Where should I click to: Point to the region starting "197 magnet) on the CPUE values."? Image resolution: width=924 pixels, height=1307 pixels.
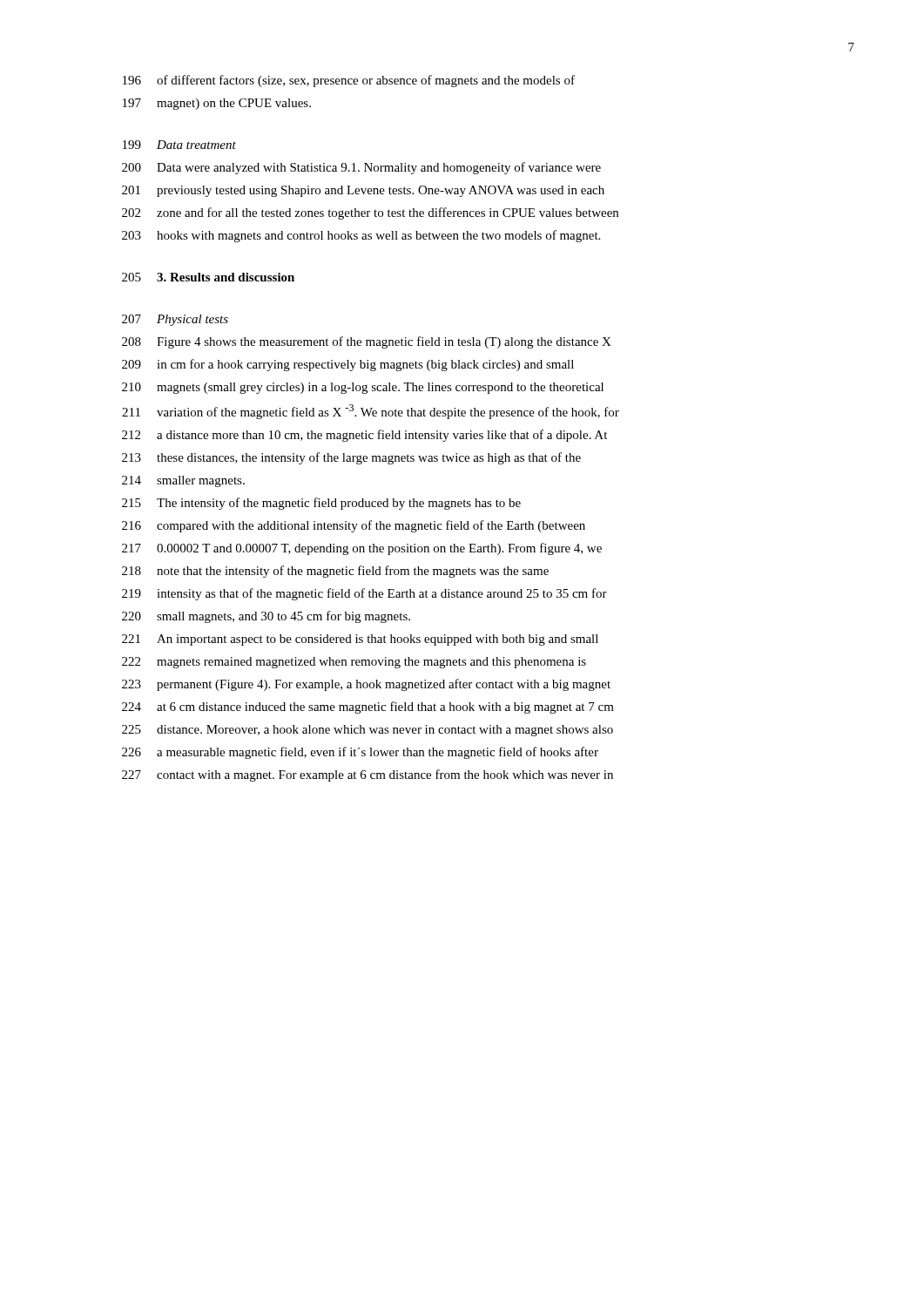pyautogui.click(x=217, y=104)
